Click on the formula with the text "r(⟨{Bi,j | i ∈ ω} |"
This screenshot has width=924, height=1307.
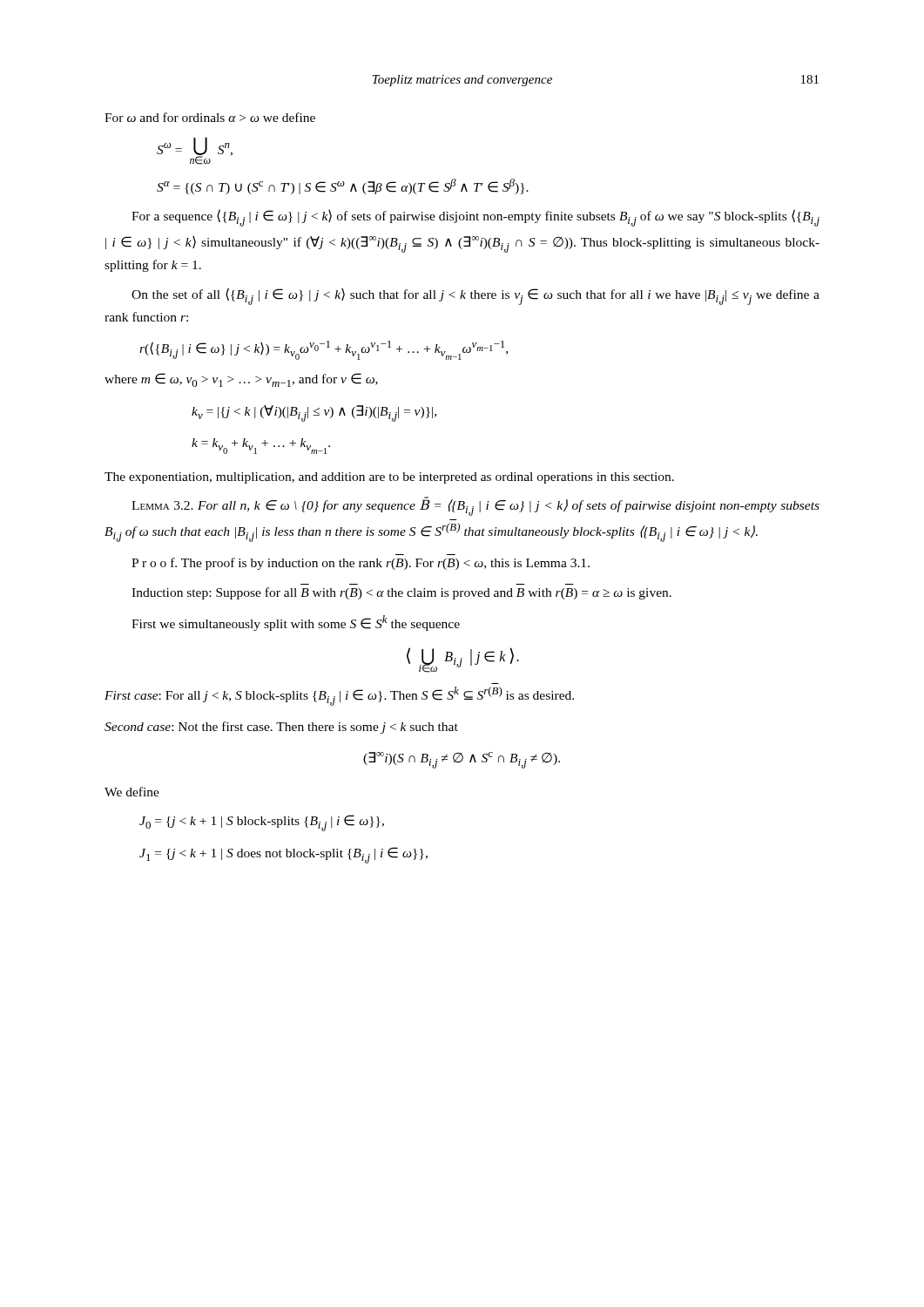point(324,349)
